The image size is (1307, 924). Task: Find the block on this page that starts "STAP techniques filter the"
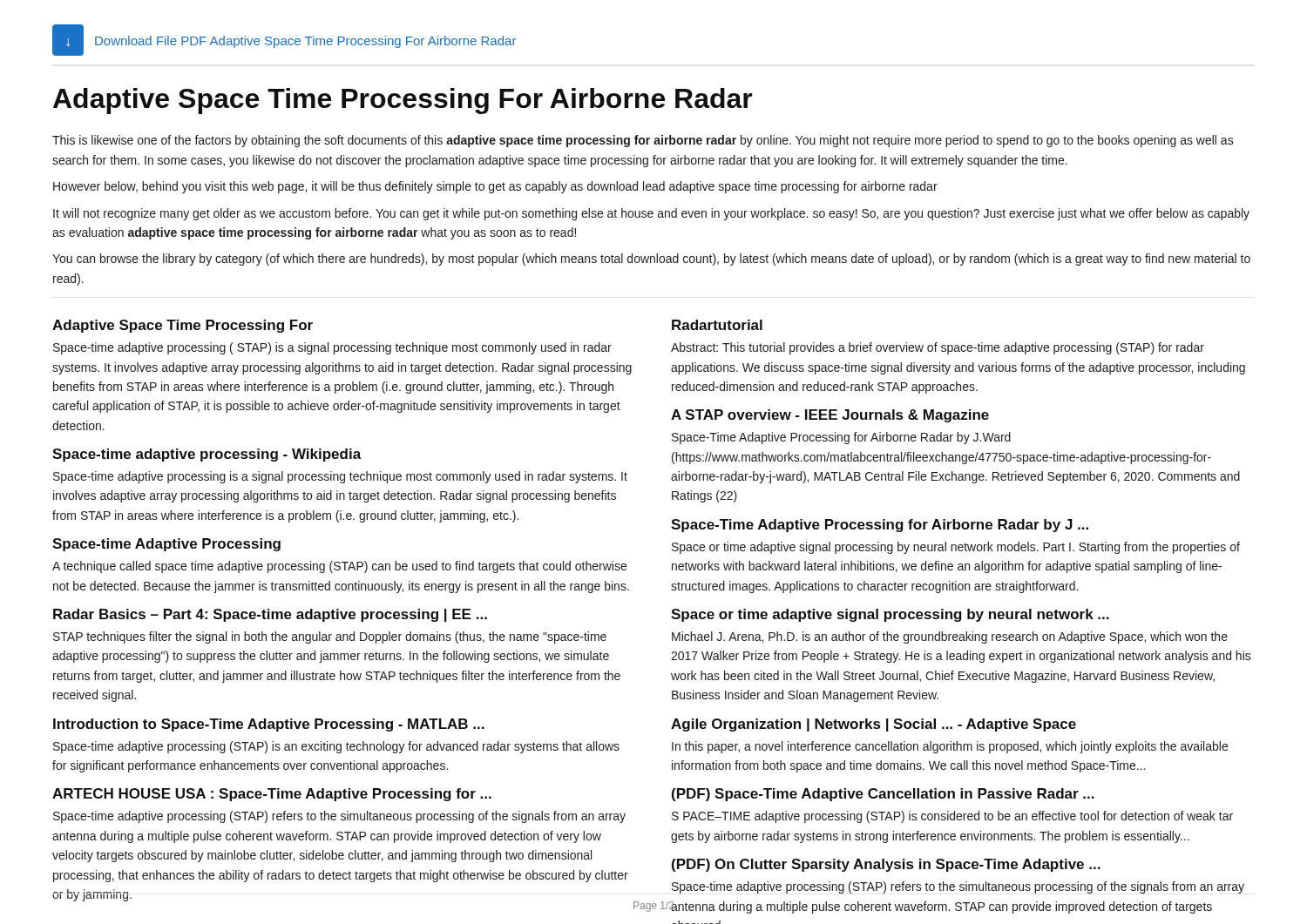[x=336, y=666]
